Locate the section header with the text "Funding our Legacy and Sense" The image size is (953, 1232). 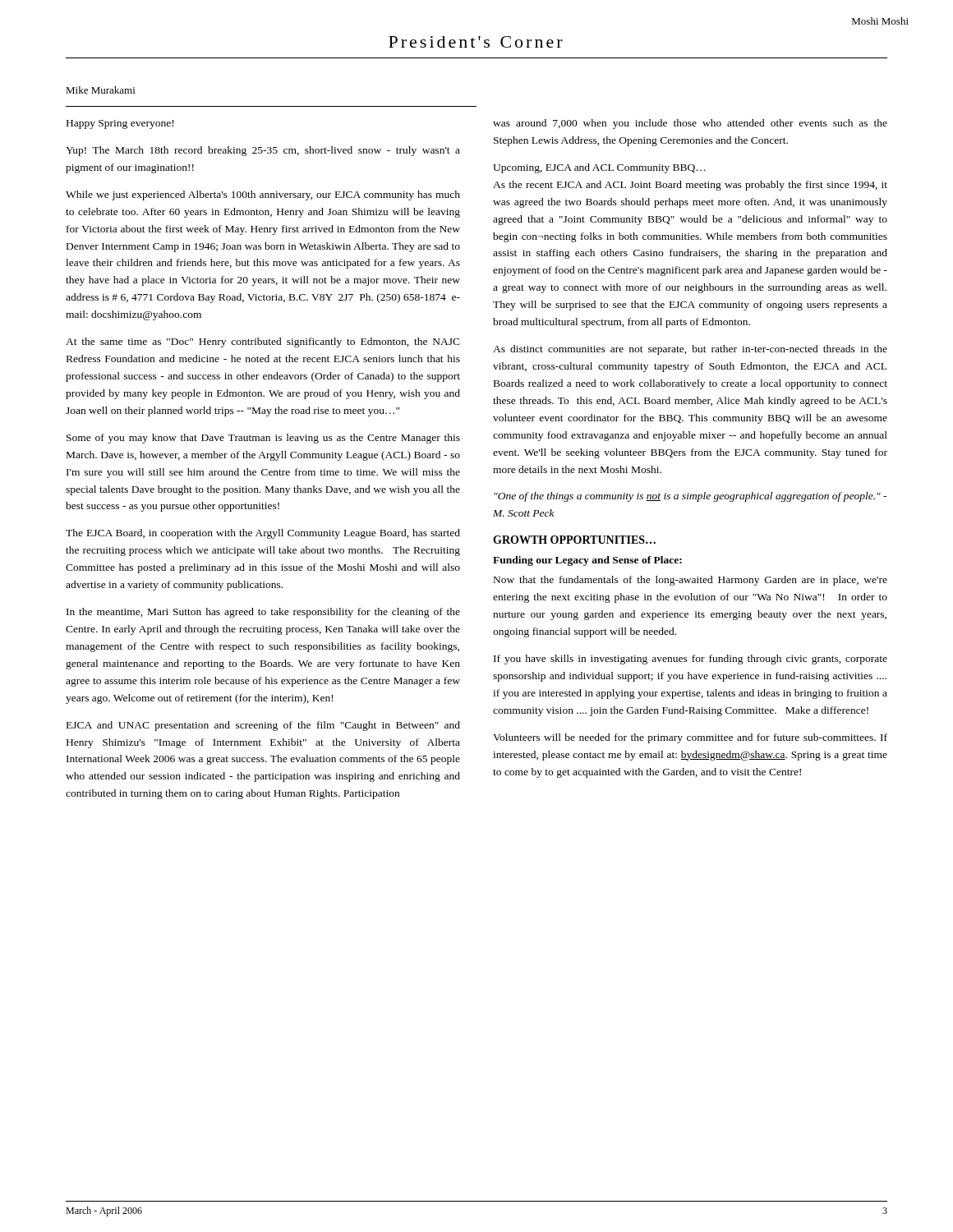click(x=588, y=560)
